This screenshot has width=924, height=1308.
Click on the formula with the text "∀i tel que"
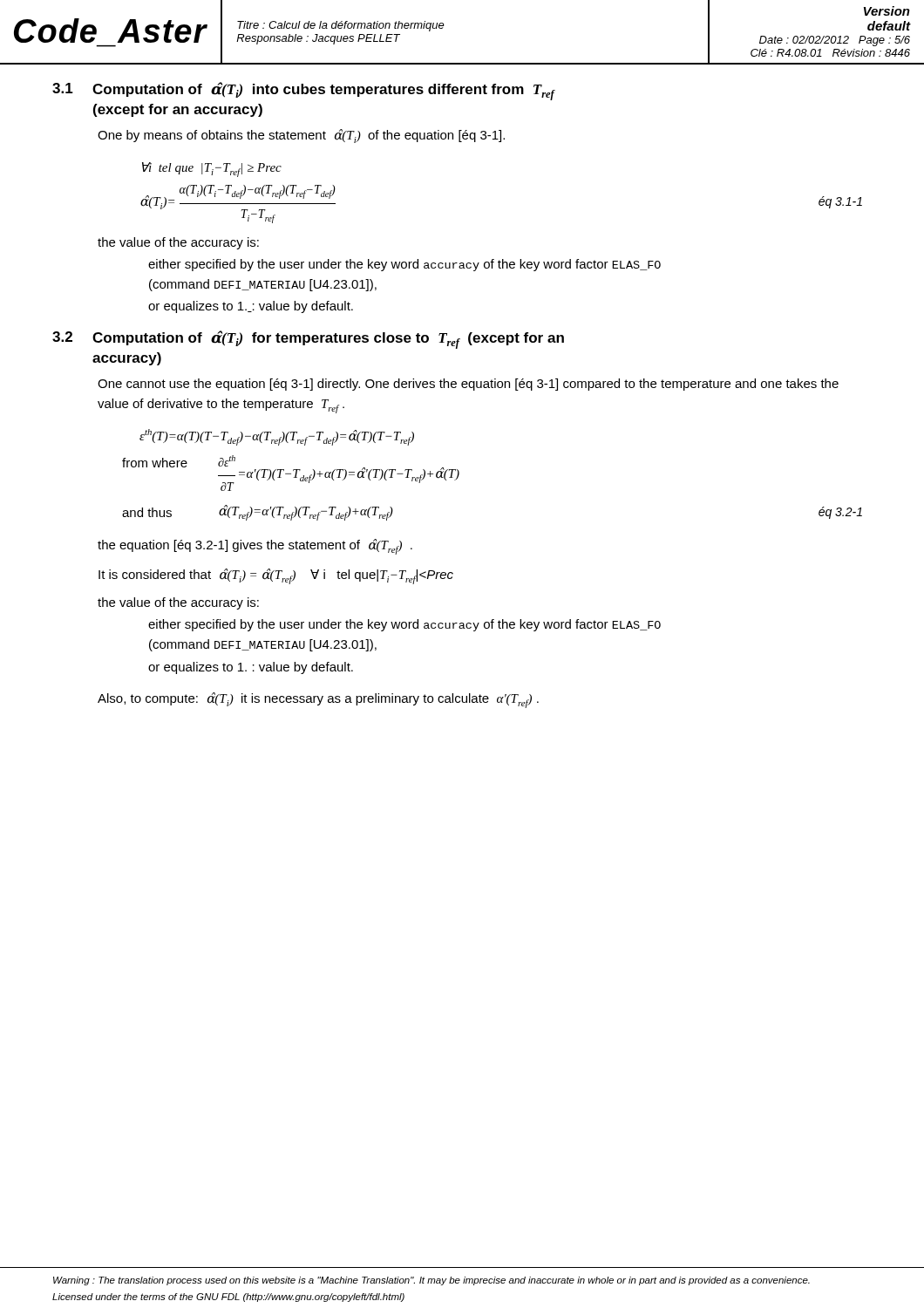point(210,168)
